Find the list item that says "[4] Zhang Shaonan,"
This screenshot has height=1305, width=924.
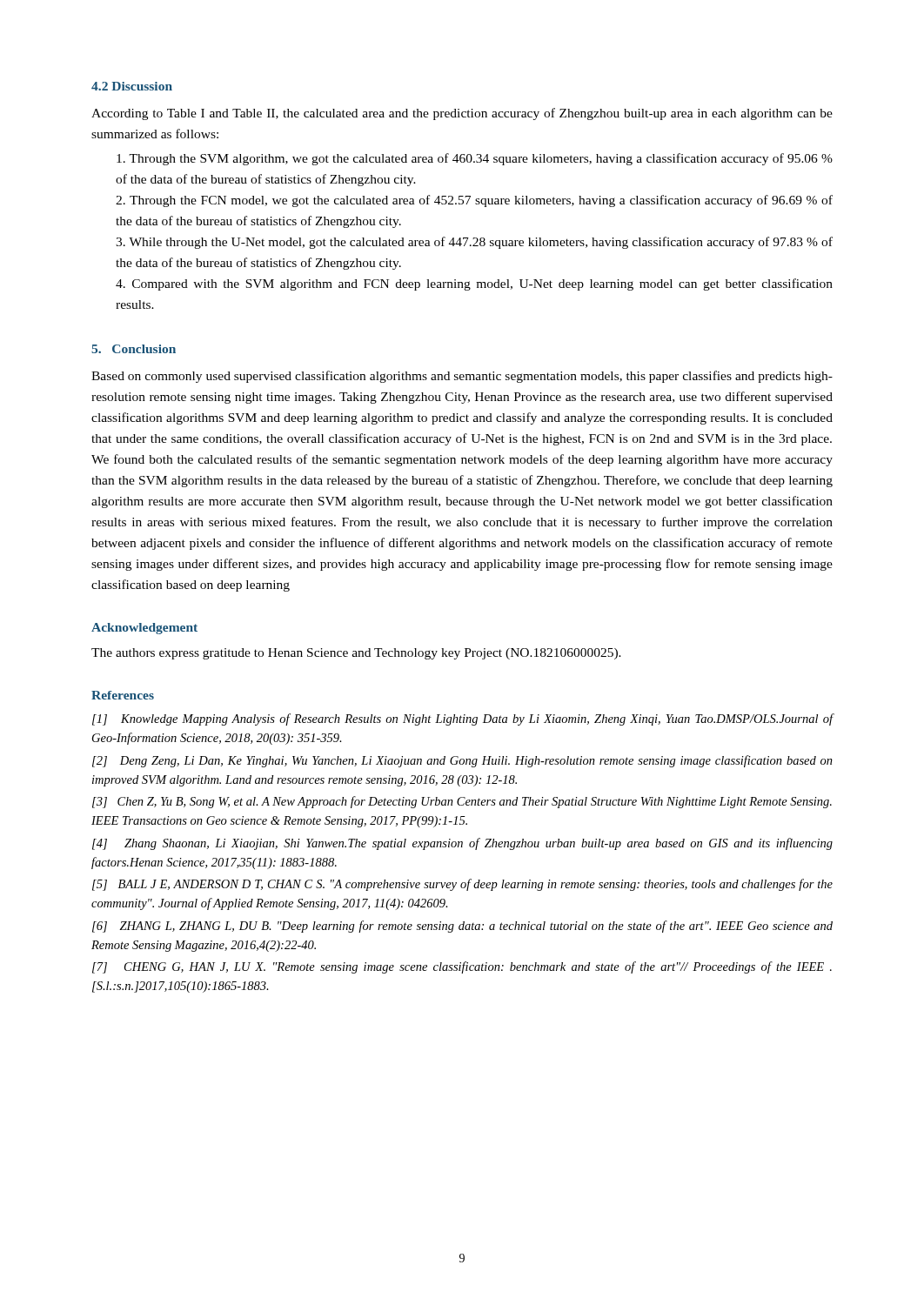462,852
